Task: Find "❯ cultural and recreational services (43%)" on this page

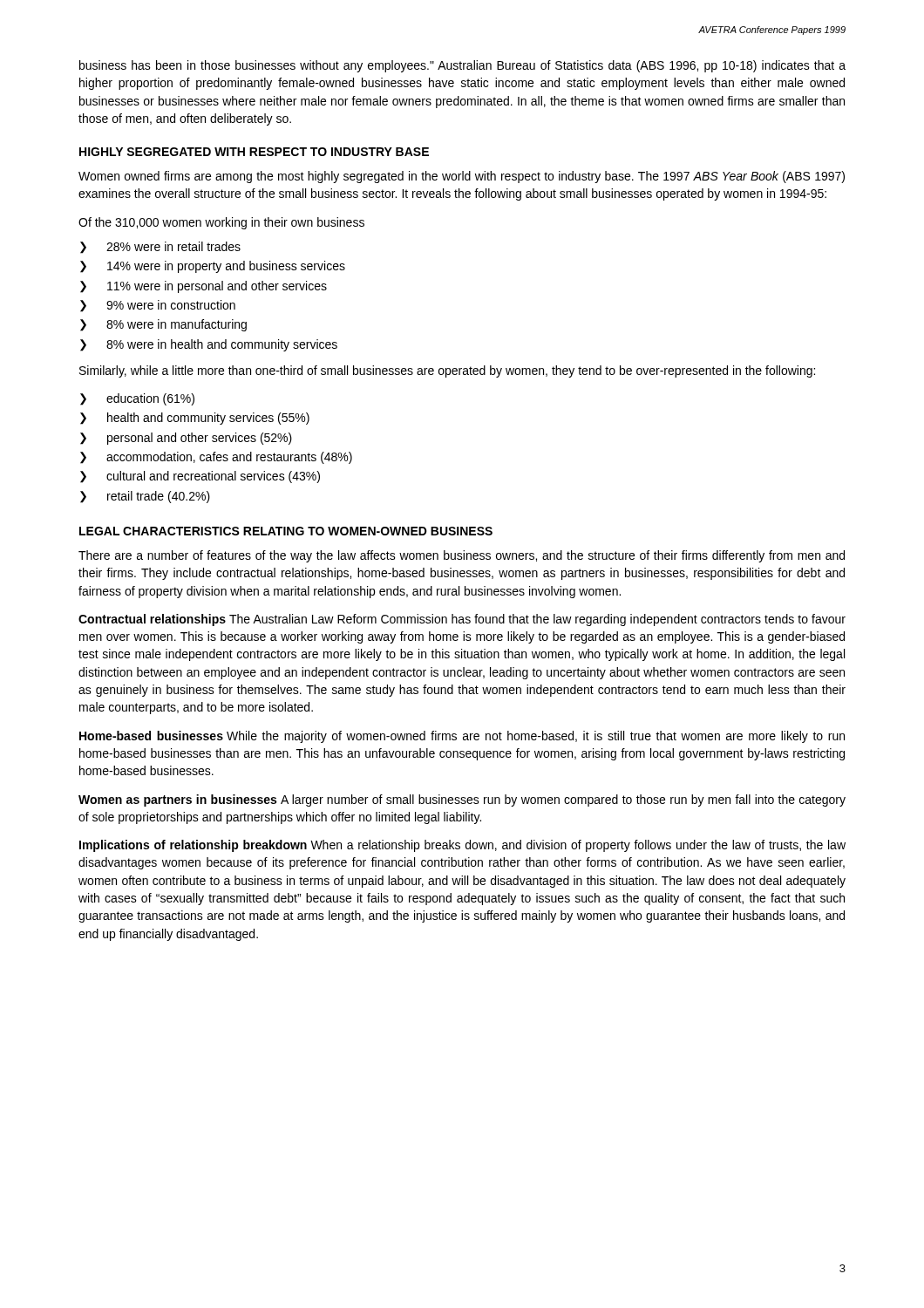Action: [200, 477]
